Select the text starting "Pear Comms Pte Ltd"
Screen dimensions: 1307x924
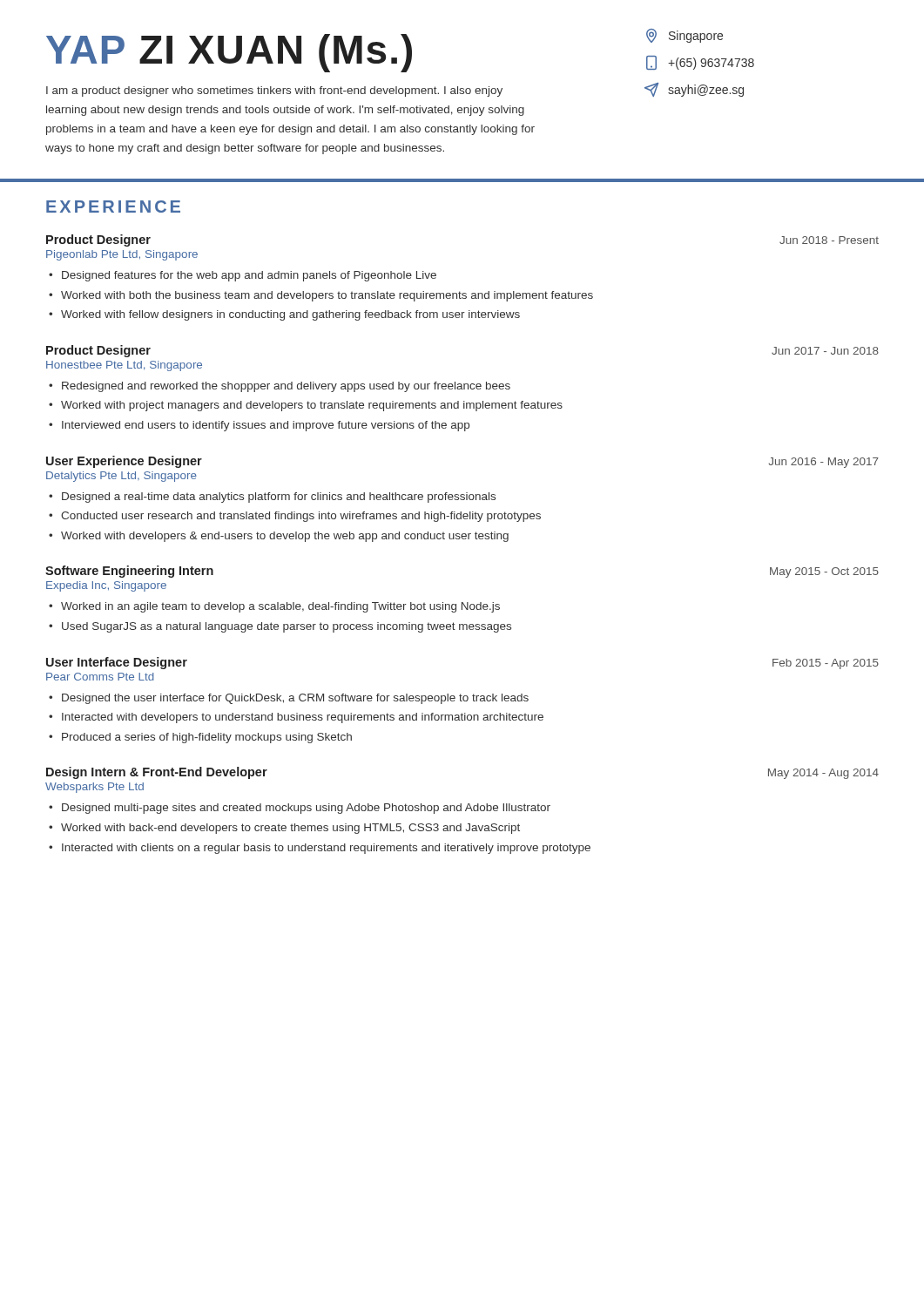(x=100, y=676)
